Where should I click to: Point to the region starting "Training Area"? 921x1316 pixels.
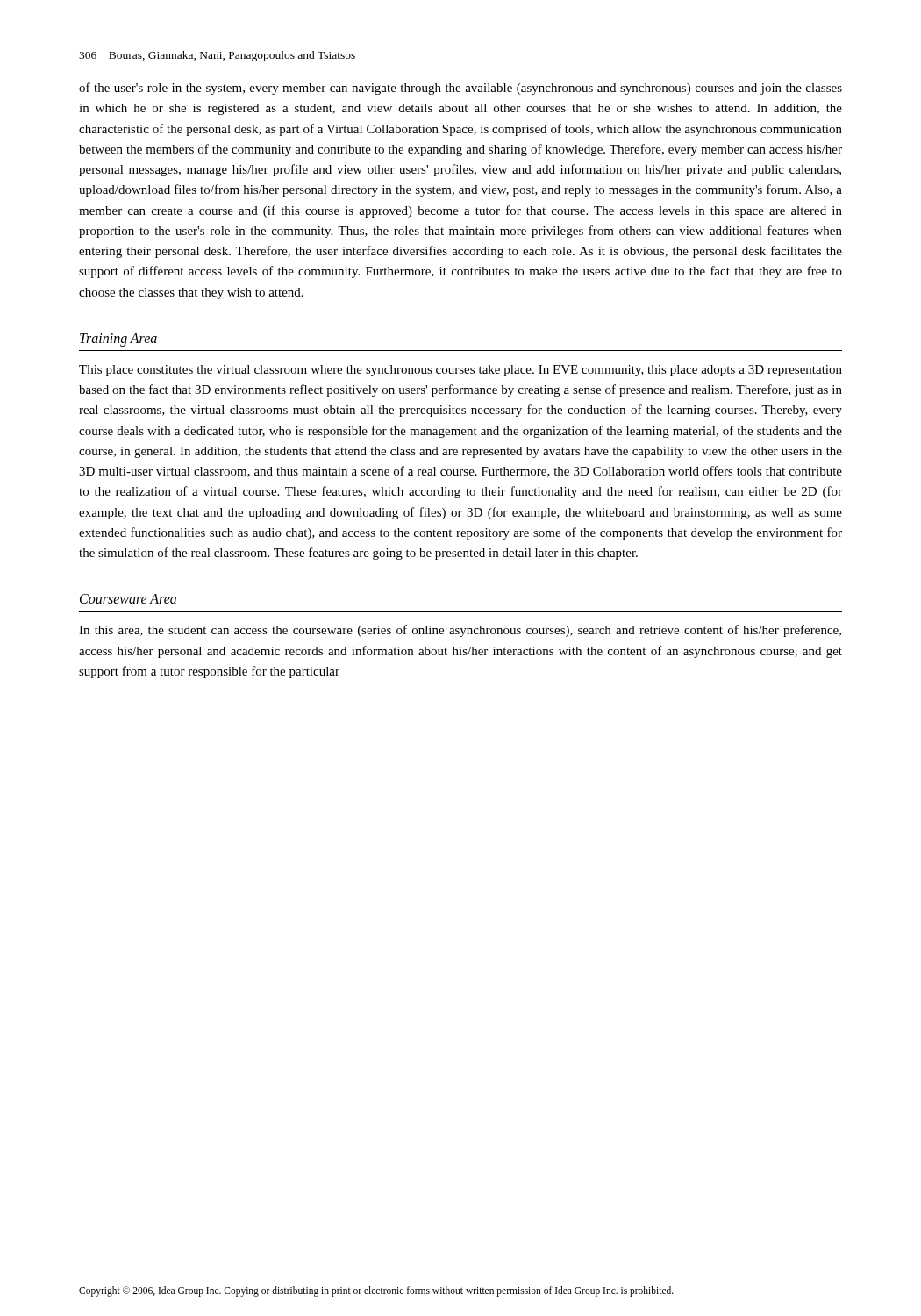pos(118,338)
